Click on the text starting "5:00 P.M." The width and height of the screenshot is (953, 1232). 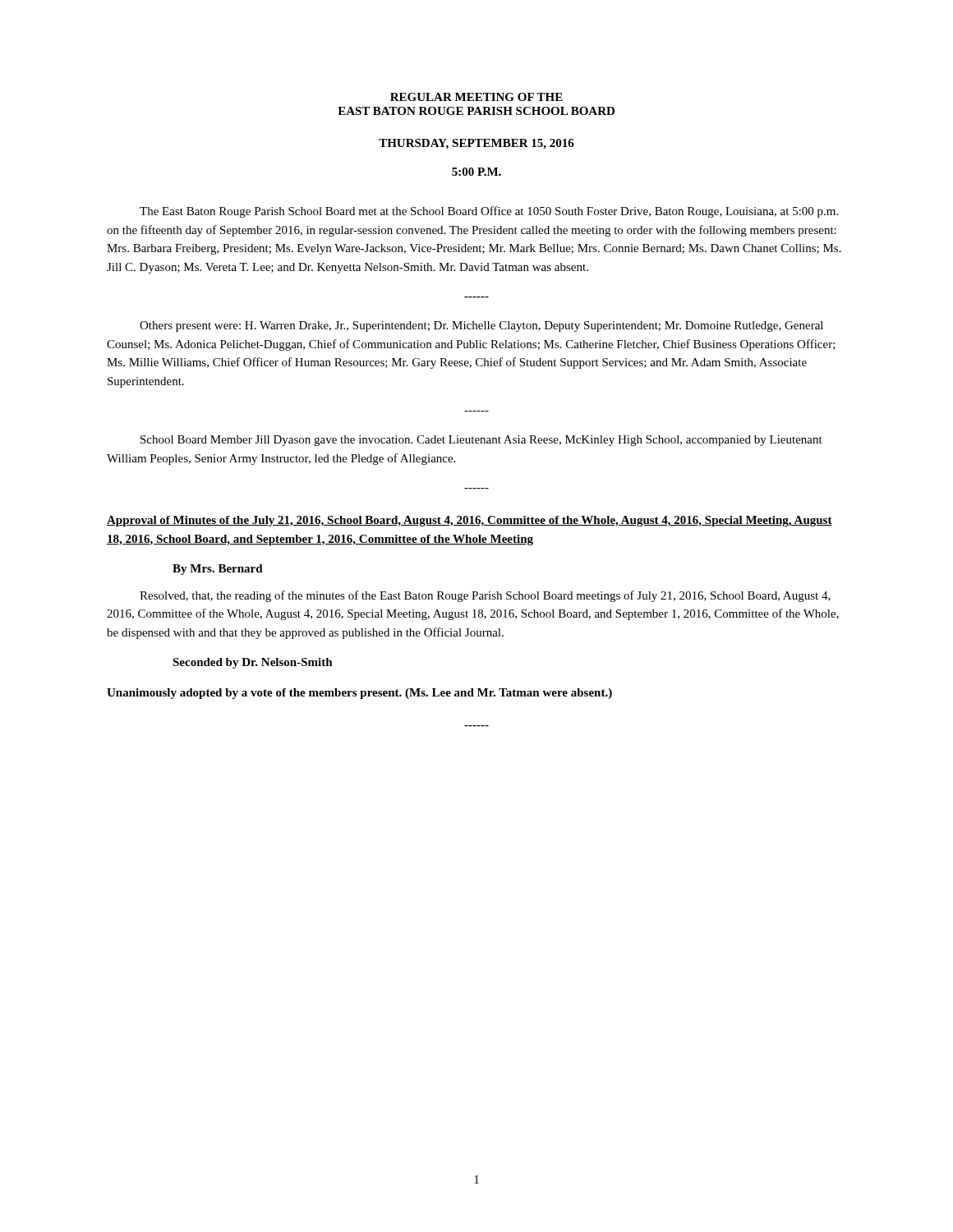476,172
